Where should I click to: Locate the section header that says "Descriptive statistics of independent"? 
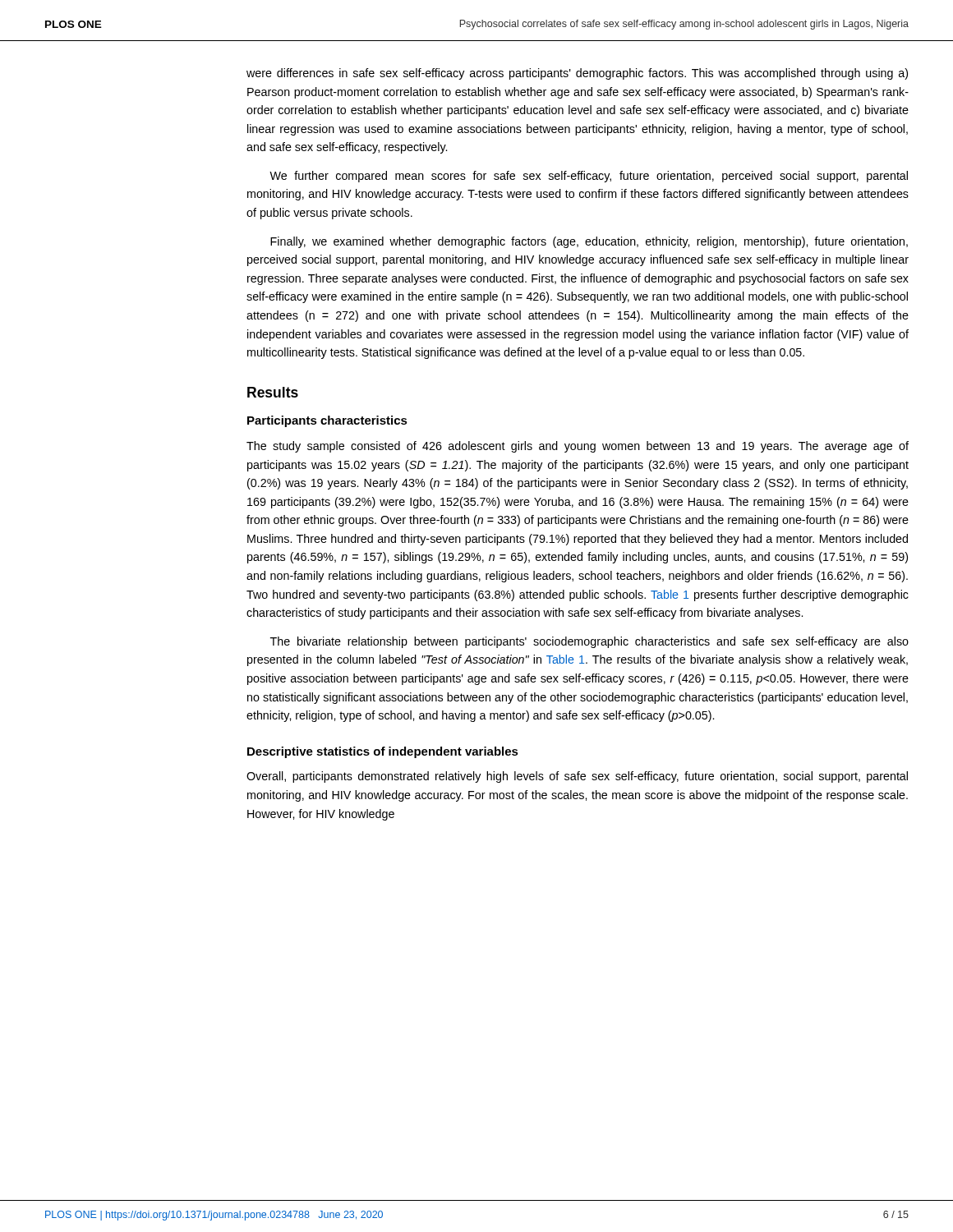pos(382,751)
